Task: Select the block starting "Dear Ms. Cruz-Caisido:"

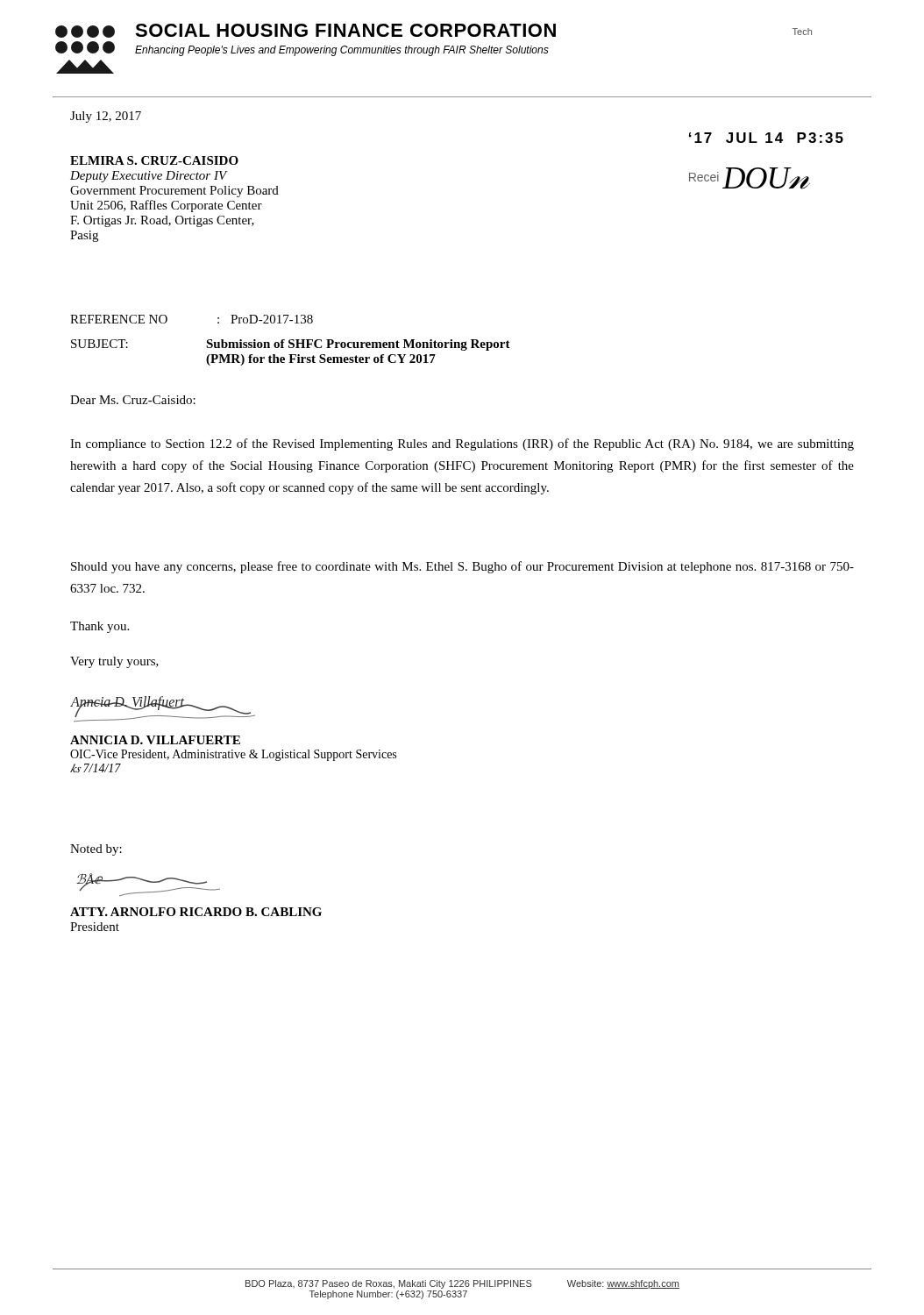Action: (133, 400)
